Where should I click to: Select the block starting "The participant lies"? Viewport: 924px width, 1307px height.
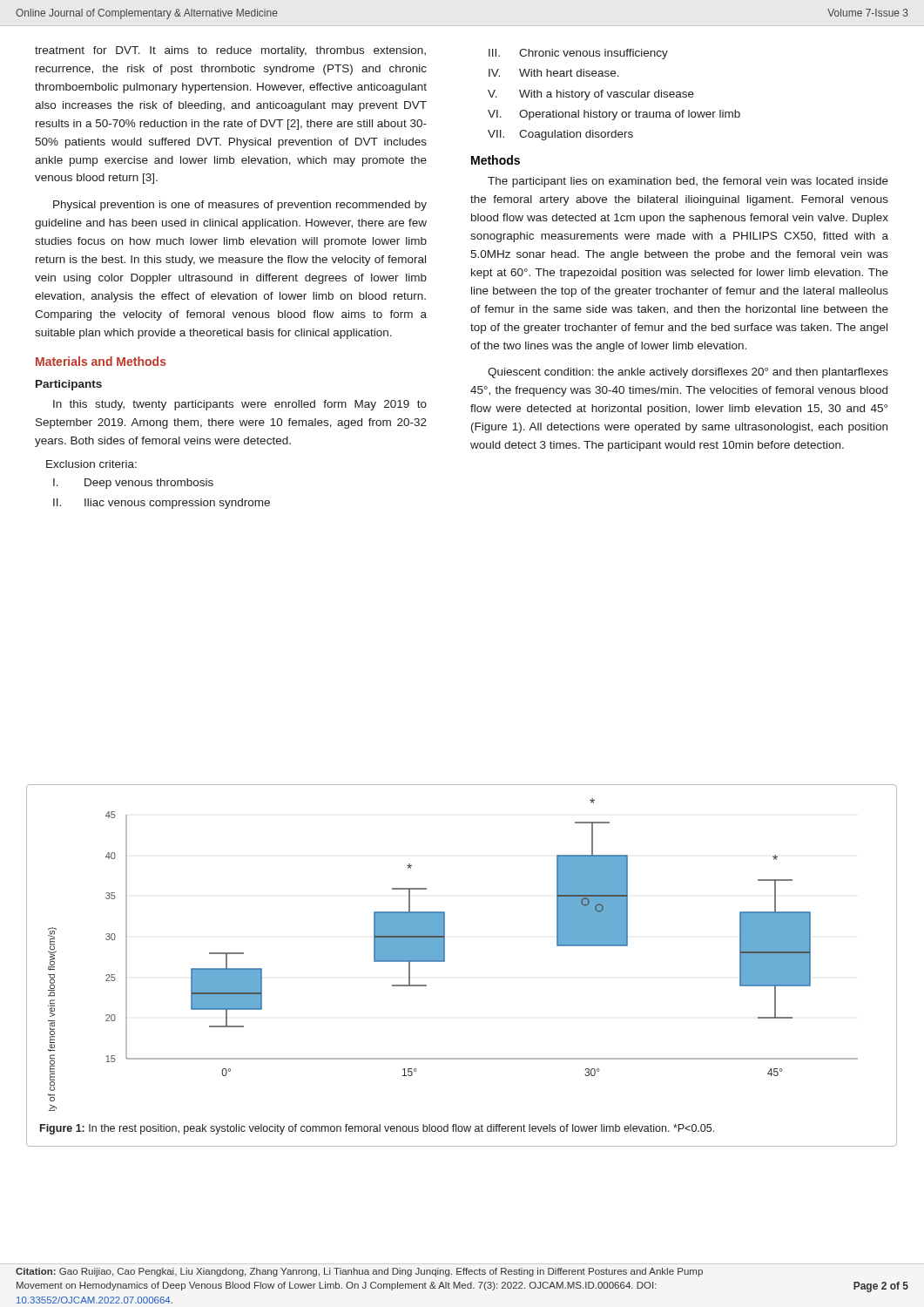[679, 264]
